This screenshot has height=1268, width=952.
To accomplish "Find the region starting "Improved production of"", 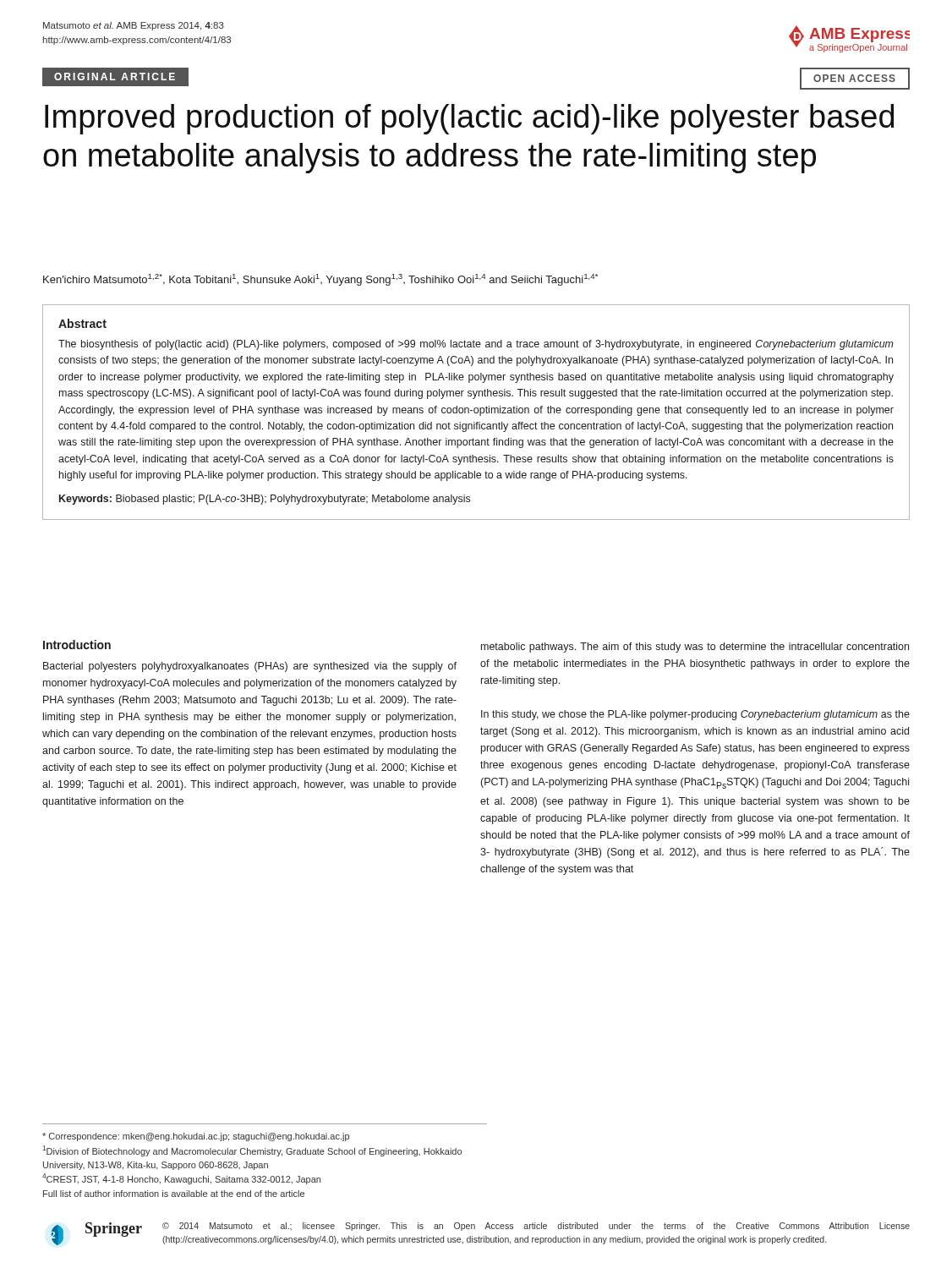I will 476,136.
